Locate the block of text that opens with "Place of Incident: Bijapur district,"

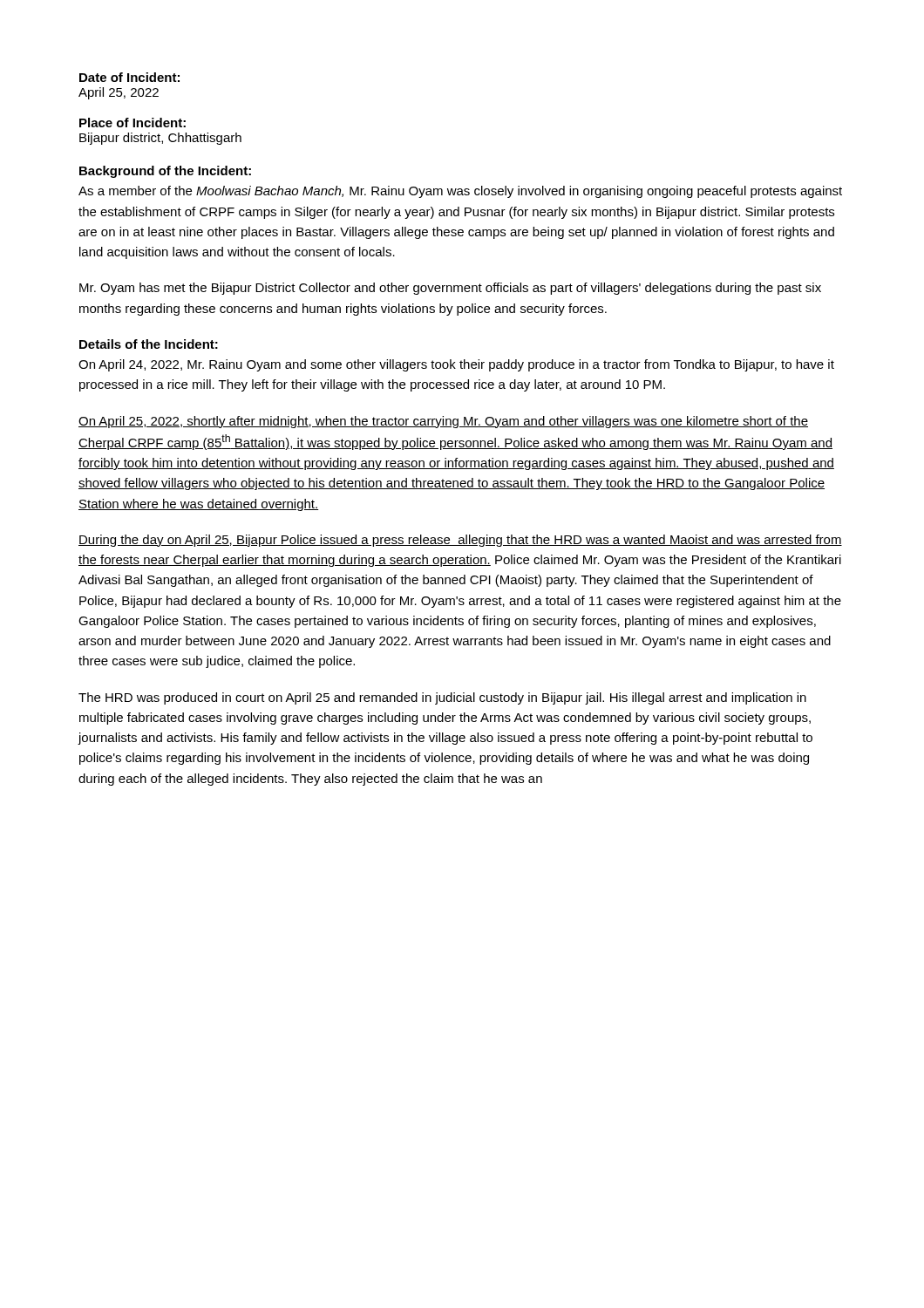[160, 130]
